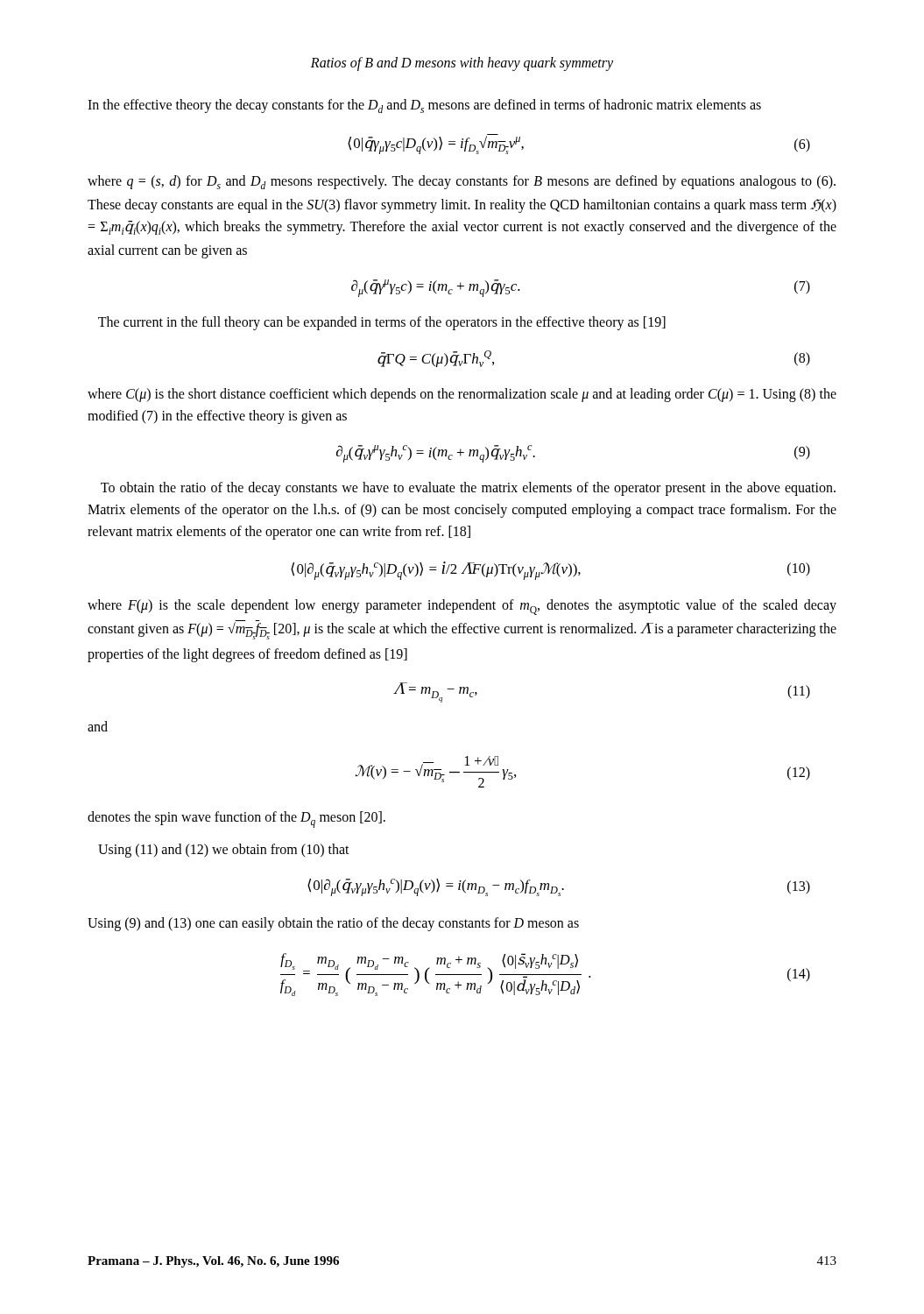Select the text block with the text "where q = (s, d) for Ds"
Image resolution: width=924 pixels, height=1314 pixels.
pyautogui.click(x=462, y=215)
